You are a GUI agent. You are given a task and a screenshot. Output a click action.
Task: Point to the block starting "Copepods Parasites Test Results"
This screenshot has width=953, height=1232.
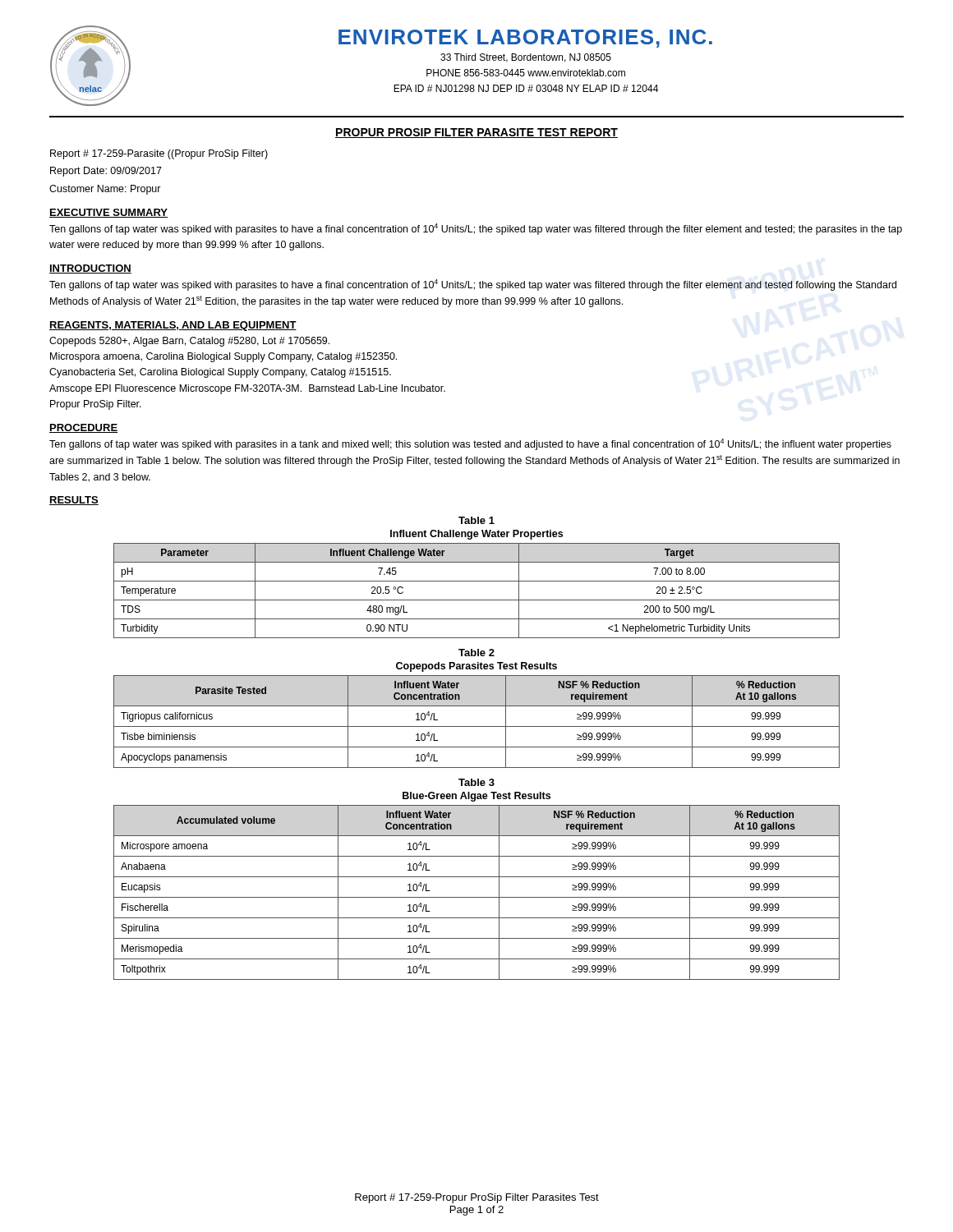tap(476, 666)
